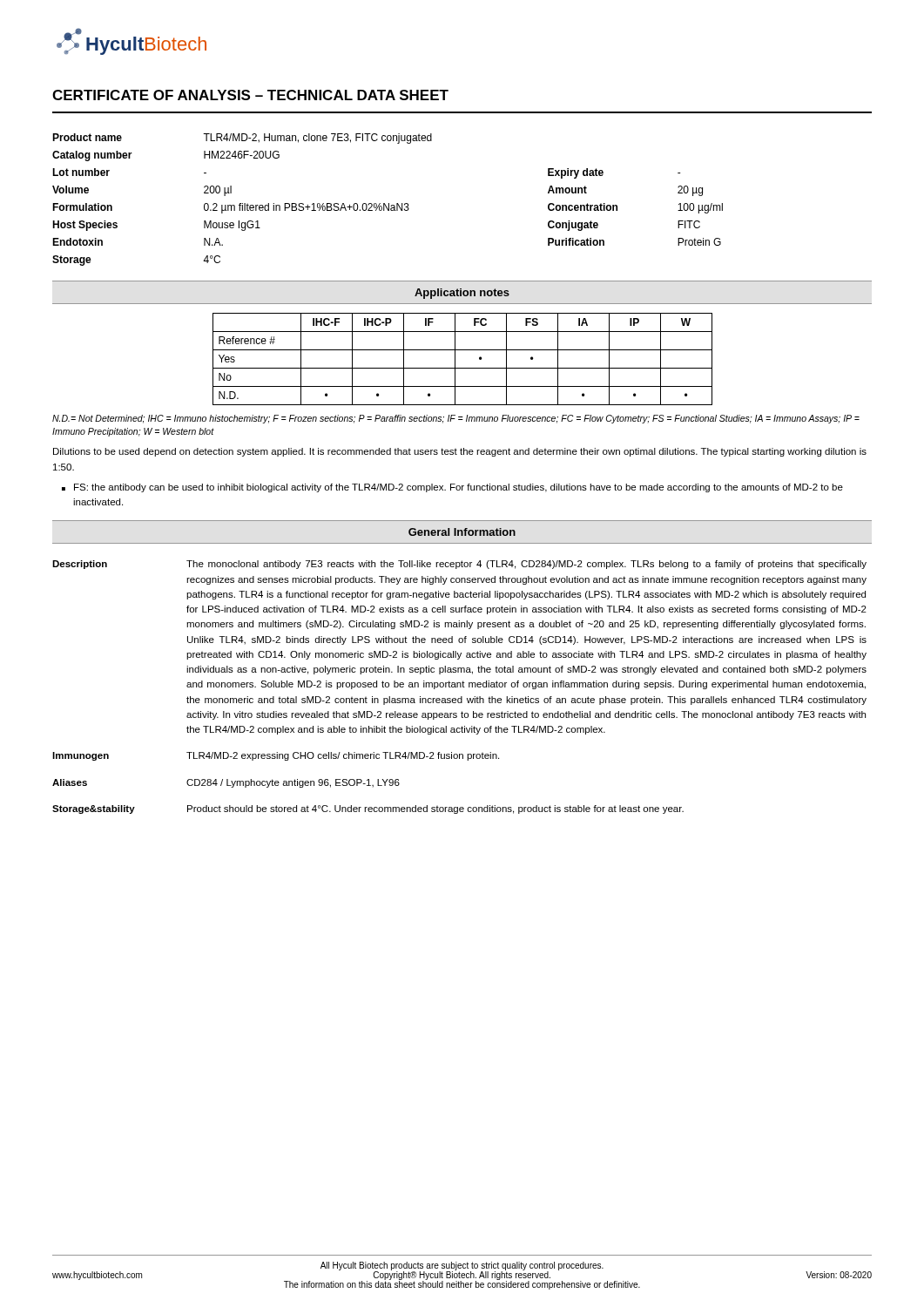Where does it say "Application notes"?
This screenshot has width=924, height=1307.
coord(462,292)
